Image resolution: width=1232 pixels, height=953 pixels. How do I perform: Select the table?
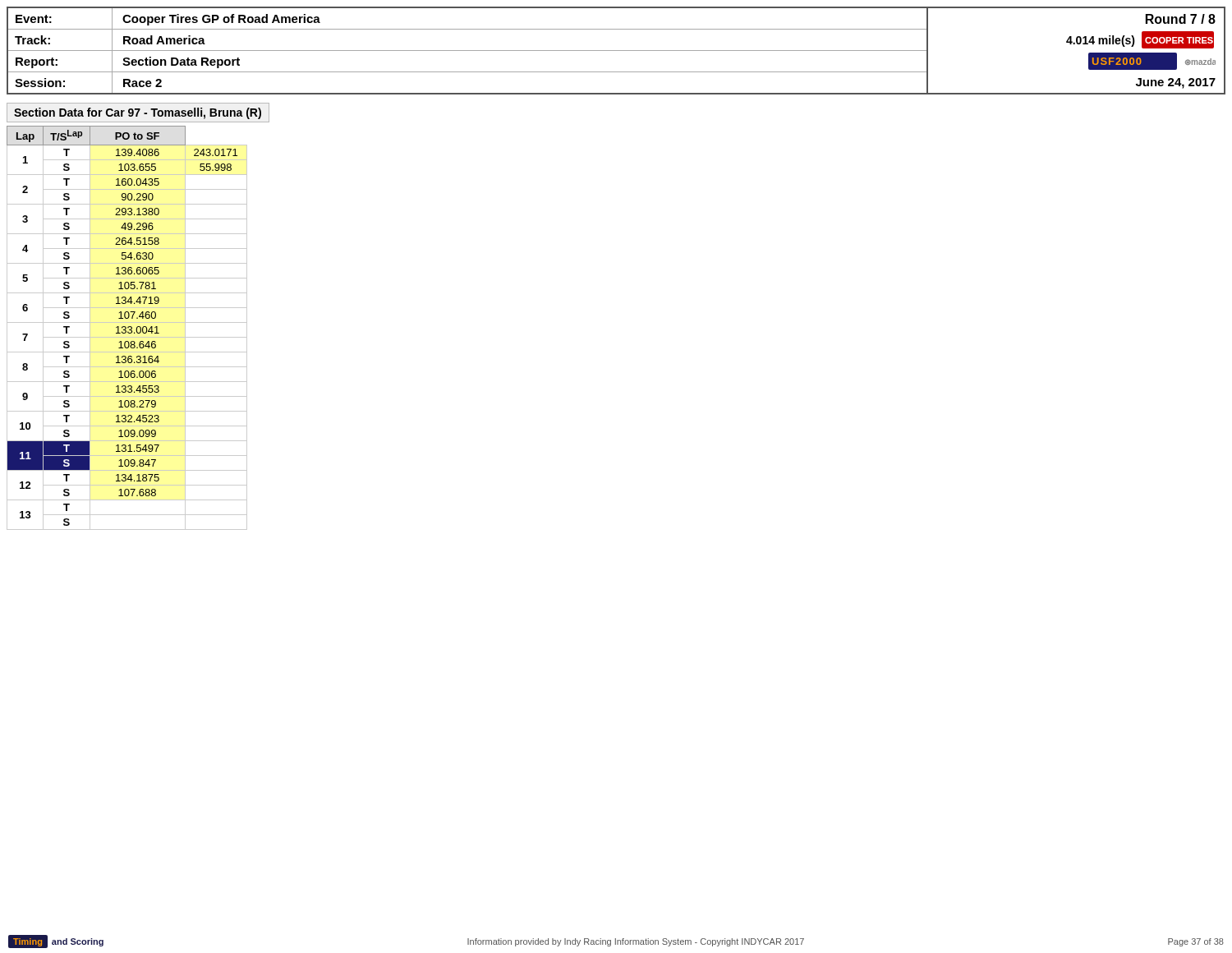click(x=616, y=328)
